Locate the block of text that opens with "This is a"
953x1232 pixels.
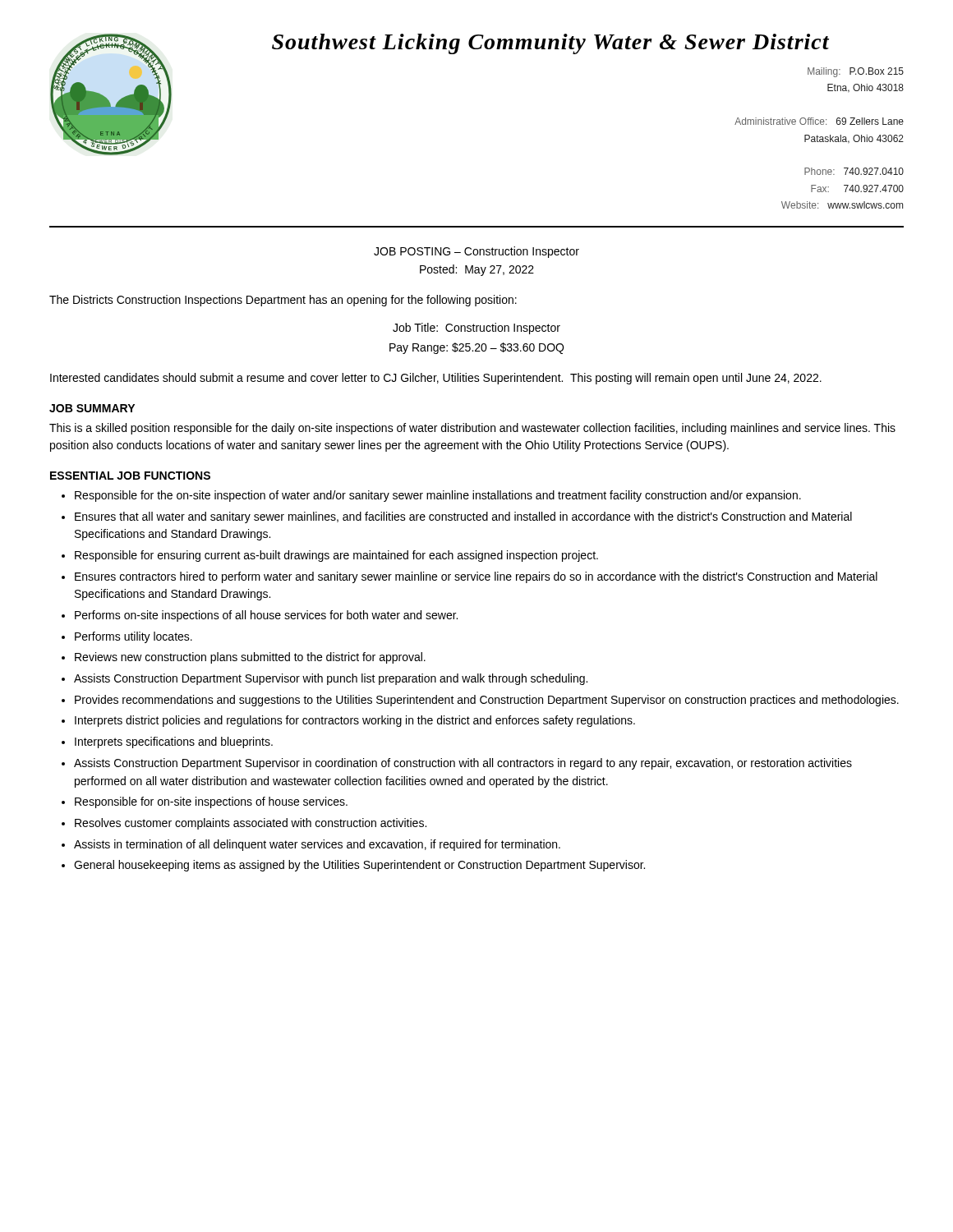point(472,436)
